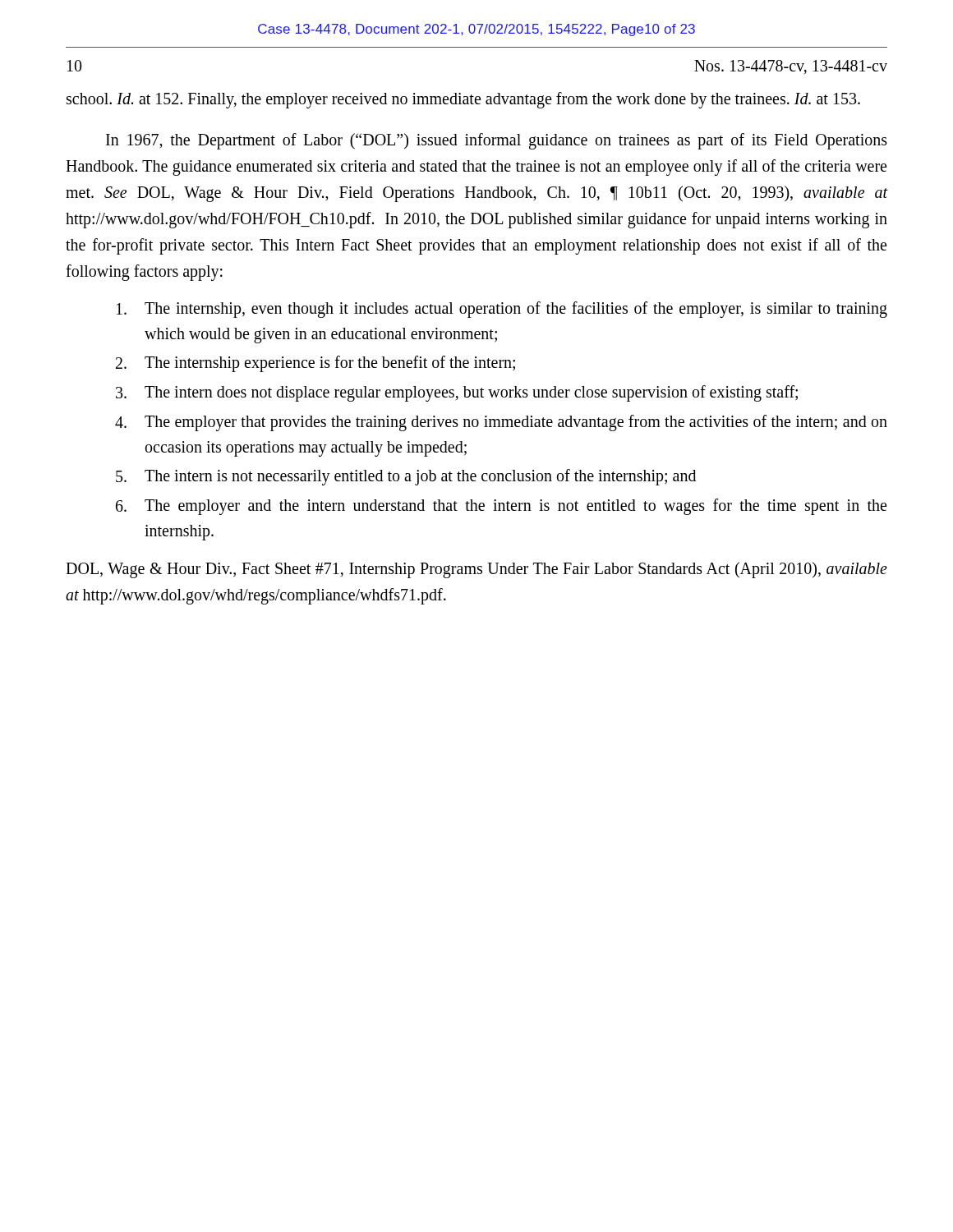Locate the passage starting "3. The intern"
953x1232 pixels.
pos(501,393)
